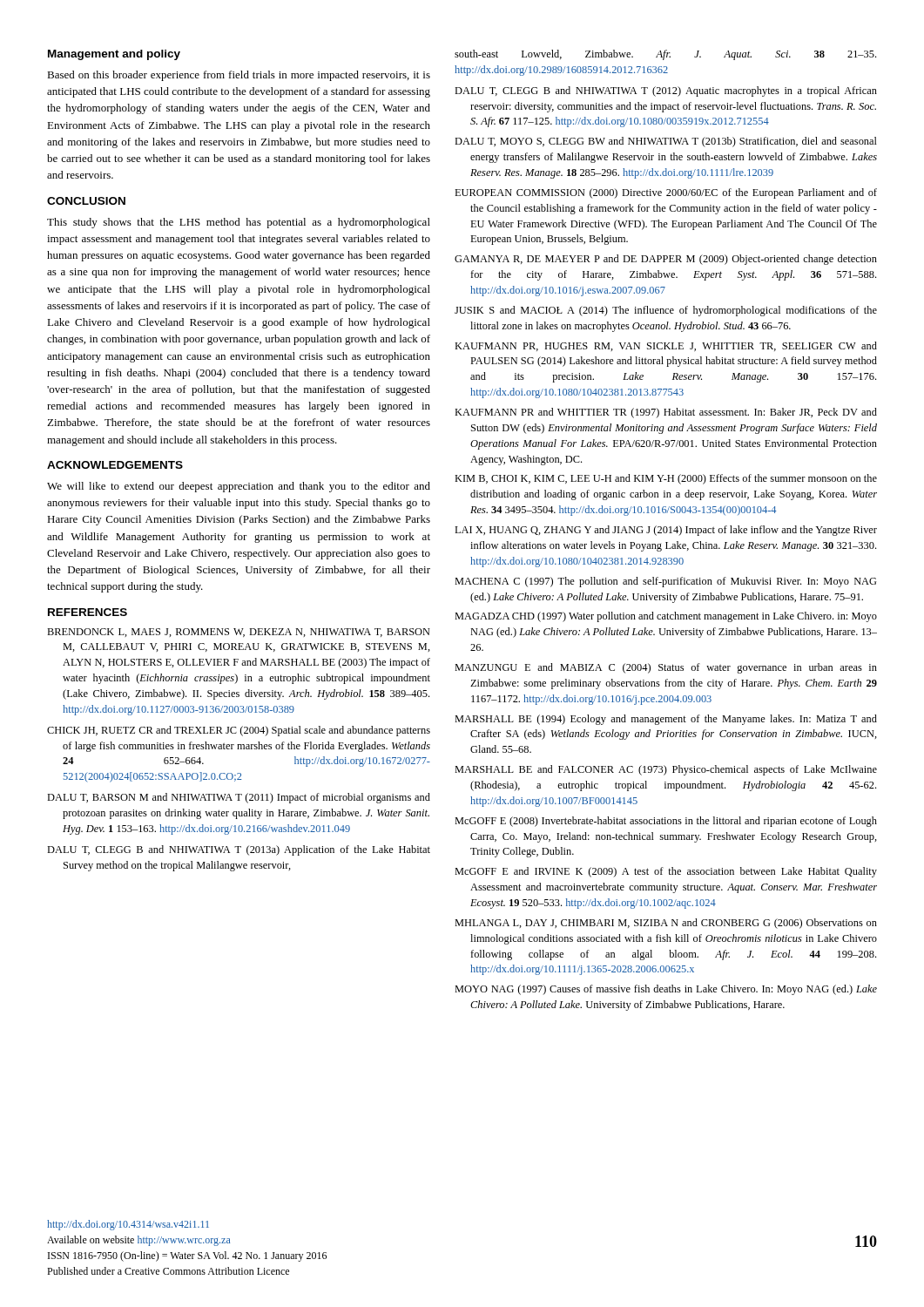Find the text block starting "KAUFMANN PR, HUGHES RM, VAN"
Image resolution: width=924 pixels, height=1307 pixels.
click(666, 369)
